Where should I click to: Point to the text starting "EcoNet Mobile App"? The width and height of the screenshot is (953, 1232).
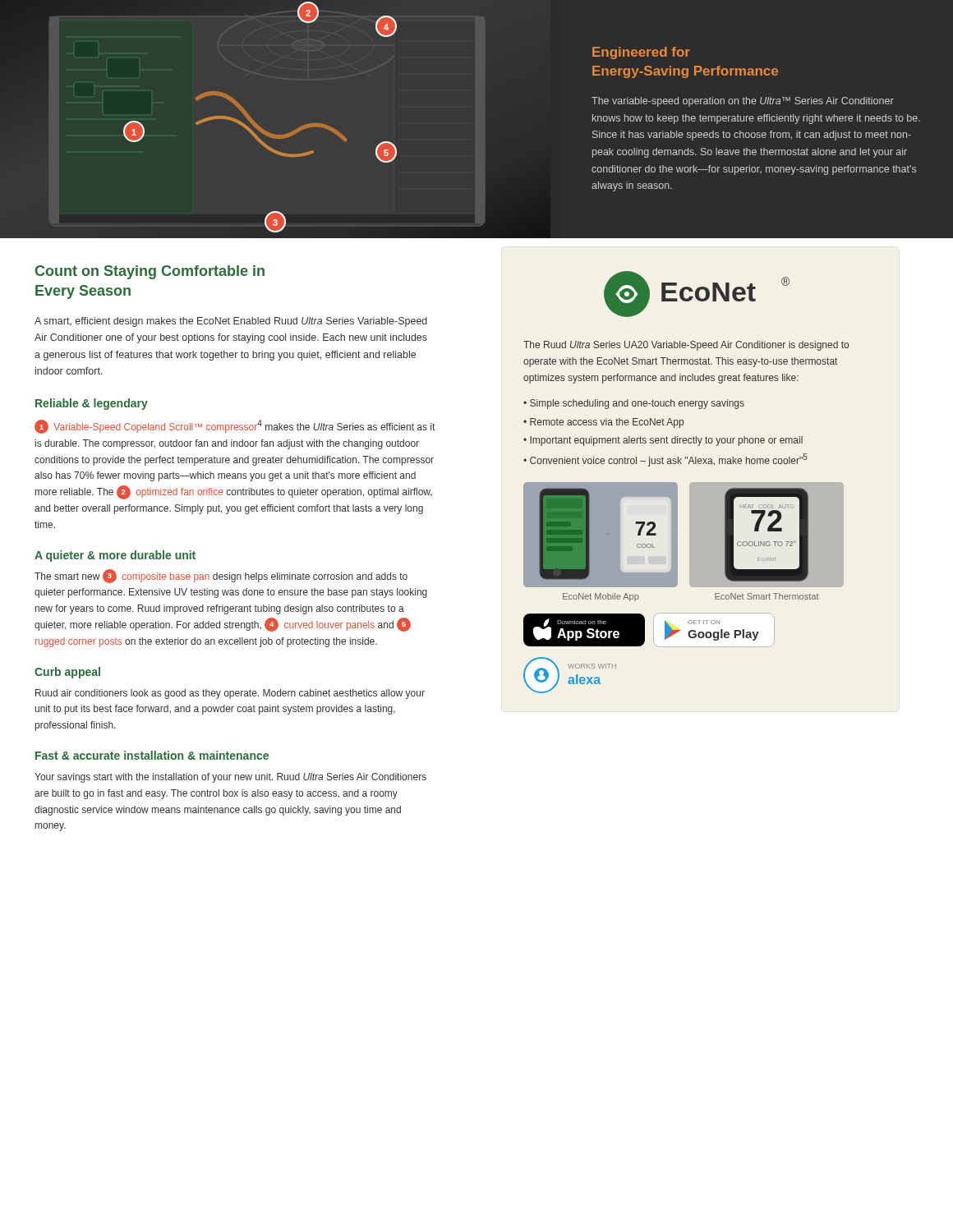tap(601, 596)
